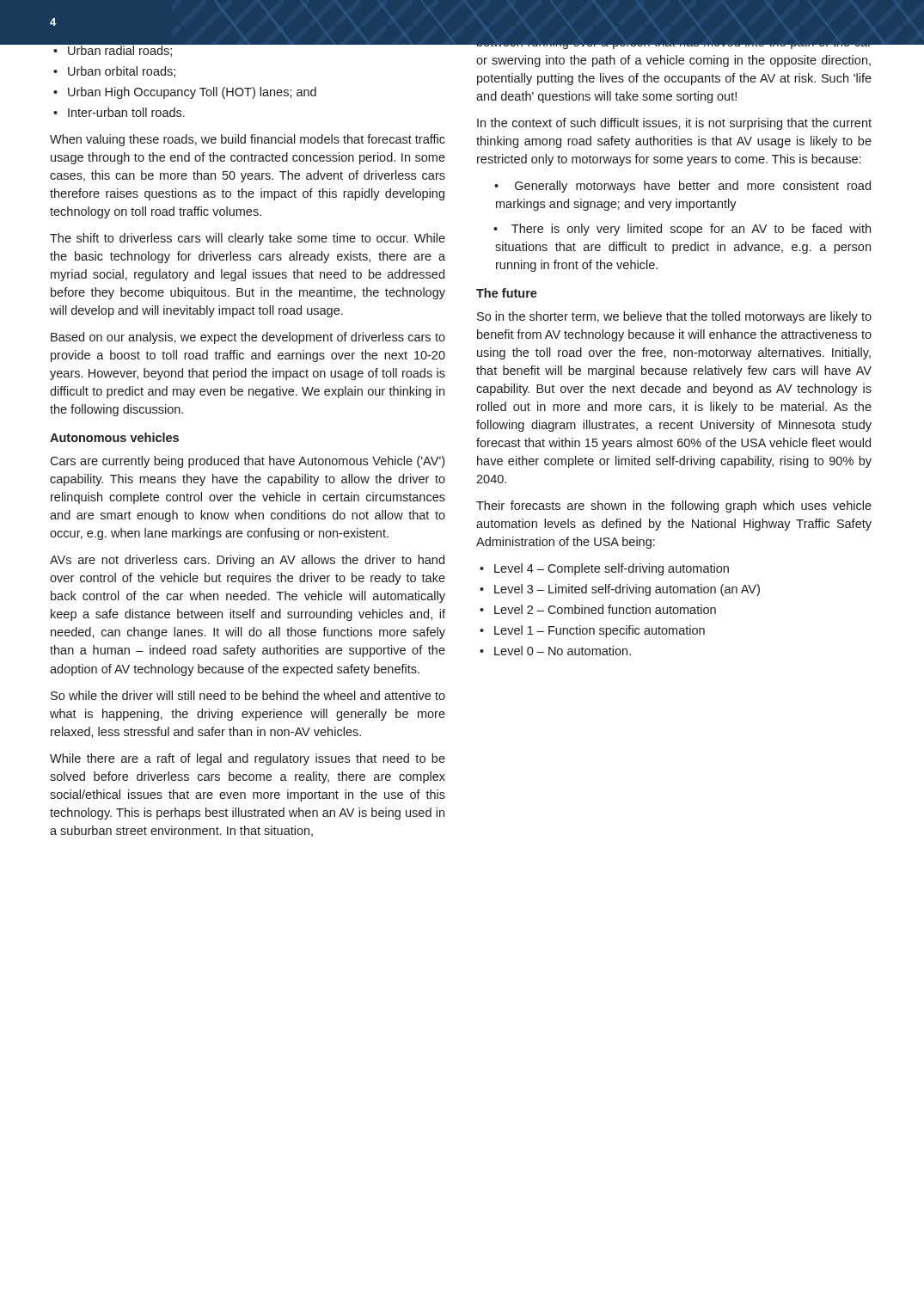Point to the block beginning "it is entirely possible that the vehicle would"
This screenshot has width=924, height=1290.
674,61
